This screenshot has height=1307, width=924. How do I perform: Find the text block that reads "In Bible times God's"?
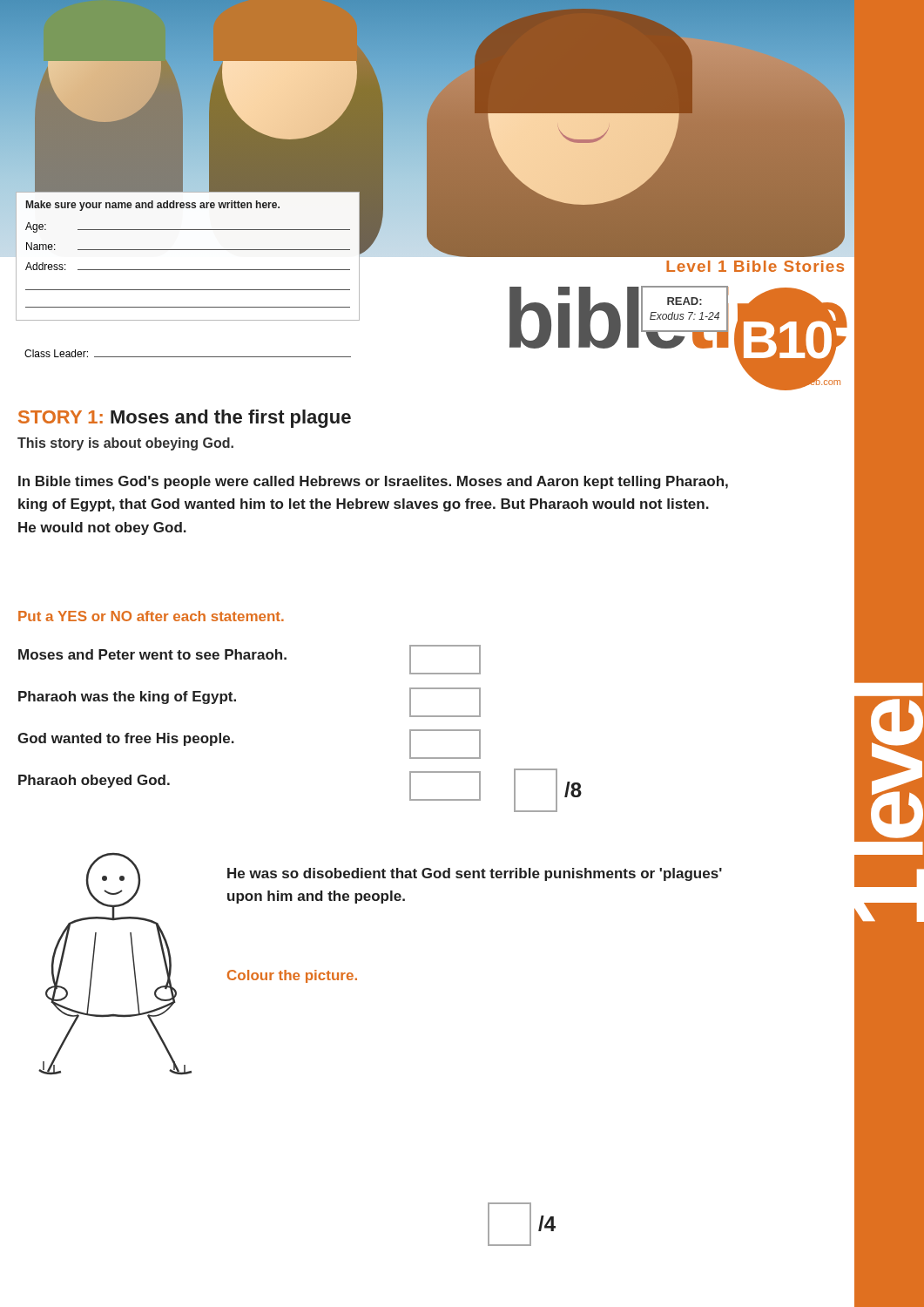(x=373, y=504)
